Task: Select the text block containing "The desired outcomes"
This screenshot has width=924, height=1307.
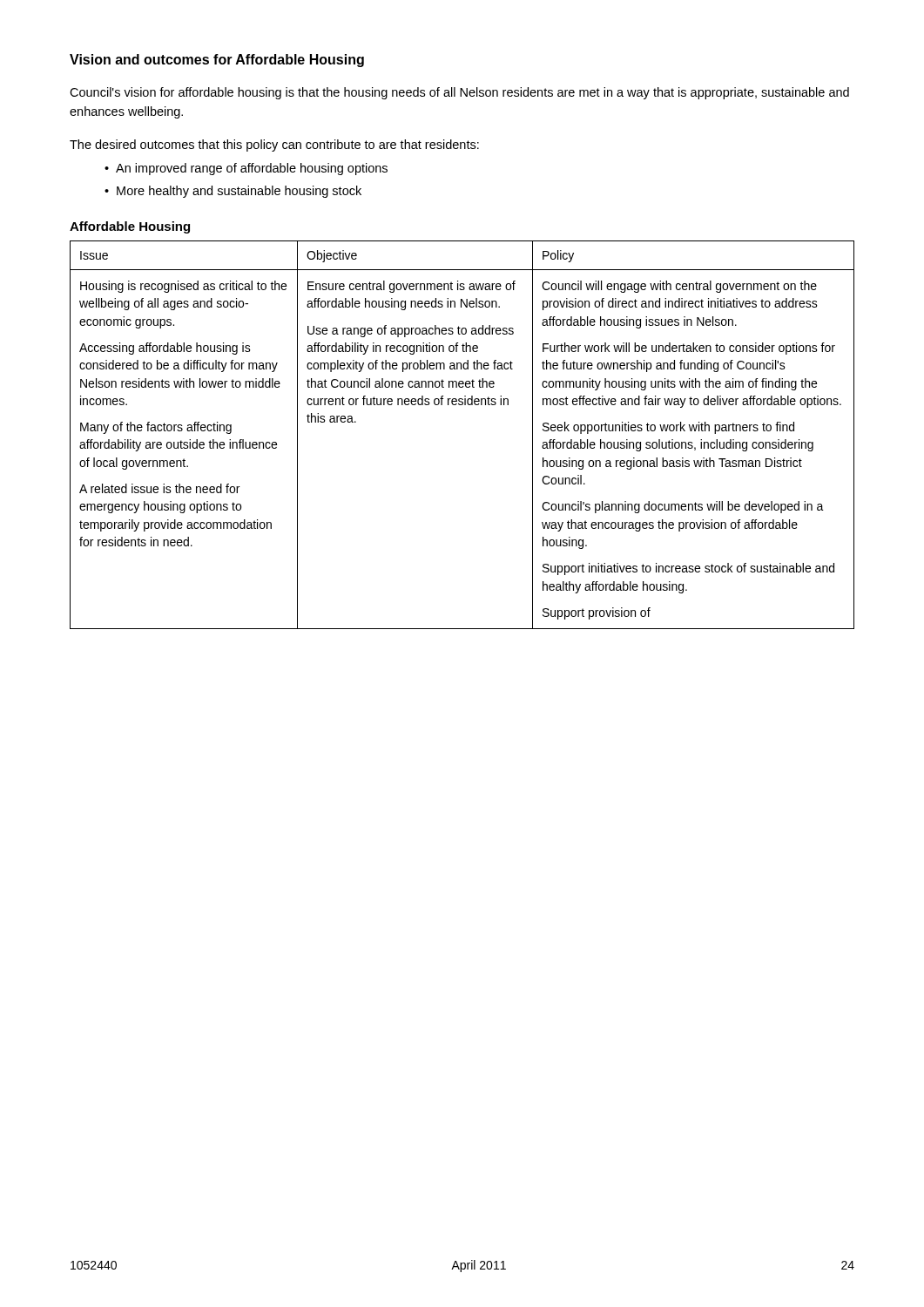Action: (x=275, y=144)
